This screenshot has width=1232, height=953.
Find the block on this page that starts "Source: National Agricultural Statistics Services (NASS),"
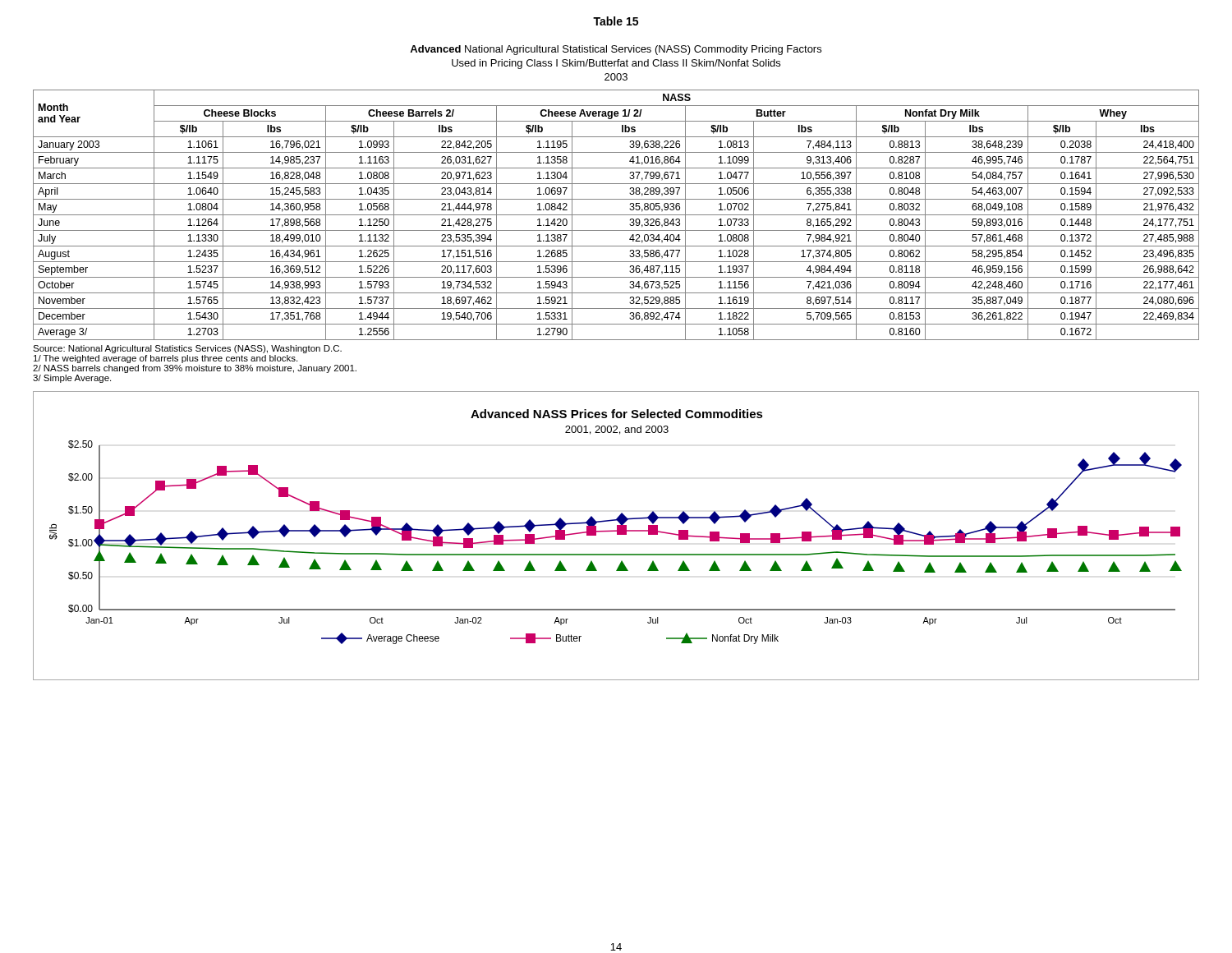[x=195, y=363]
